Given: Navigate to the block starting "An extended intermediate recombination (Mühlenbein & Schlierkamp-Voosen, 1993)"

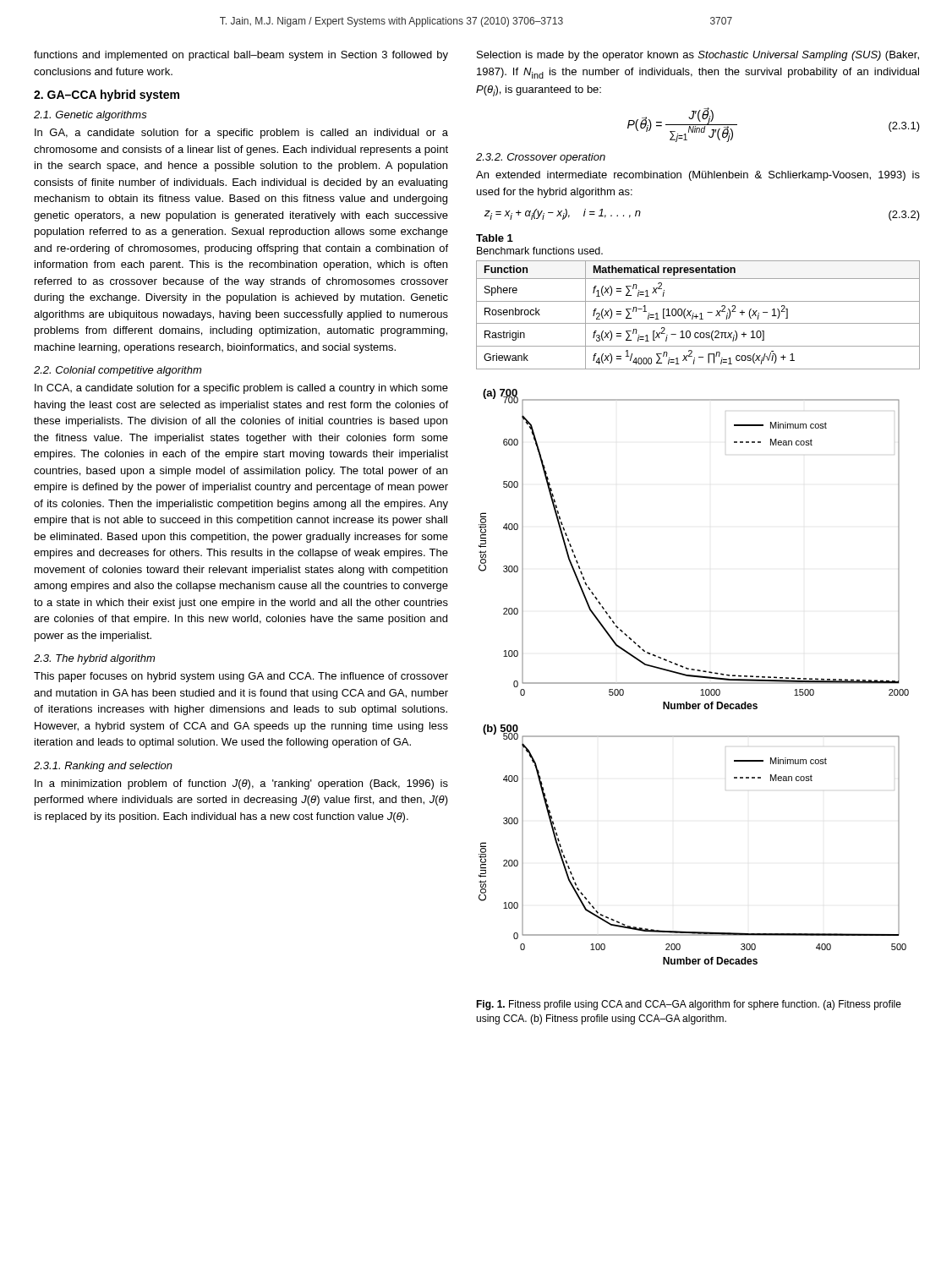Looking at the screenshot, I should (x=698, y=183).
